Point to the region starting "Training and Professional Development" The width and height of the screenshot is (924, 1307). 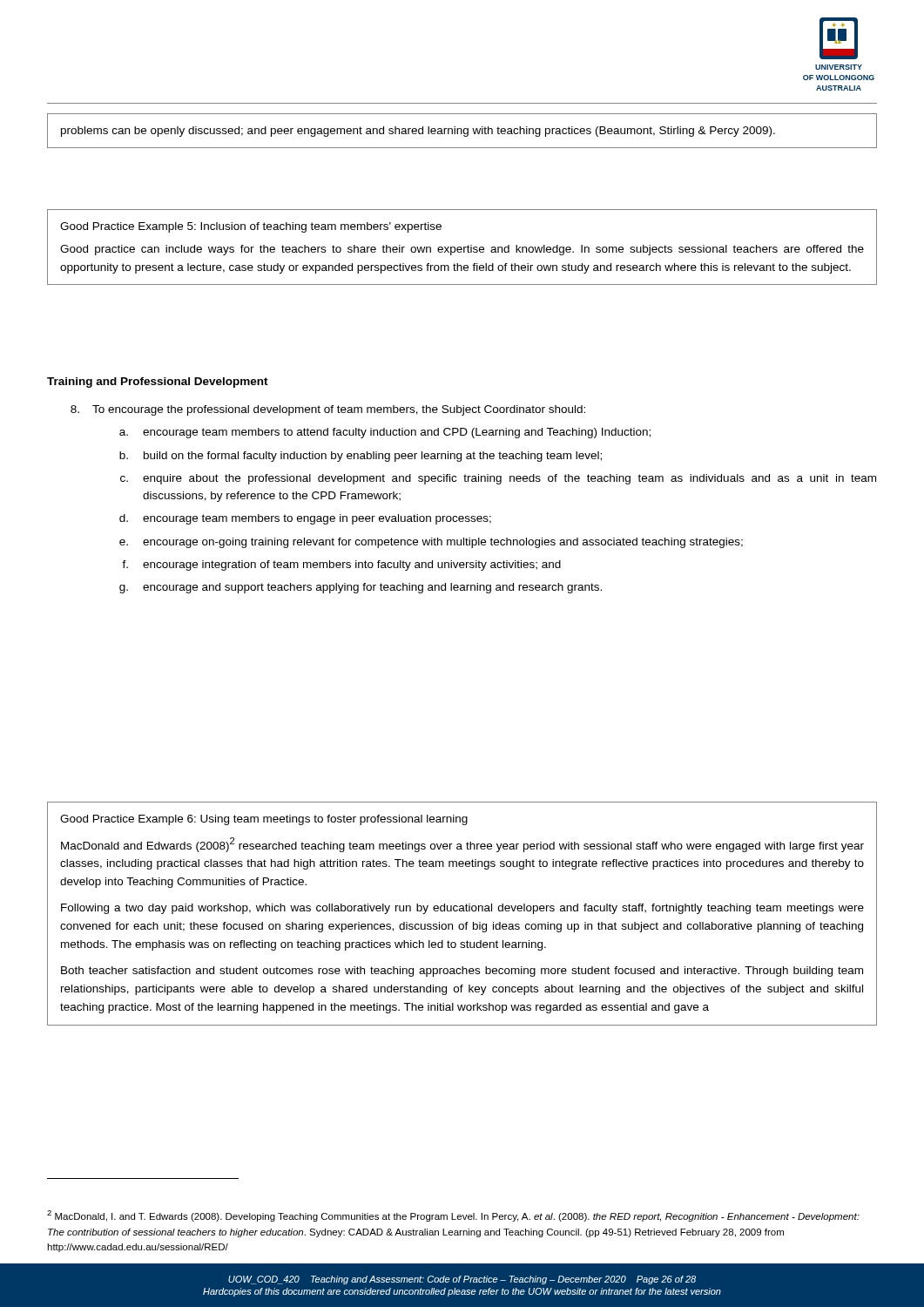click(x=157, y=381)
